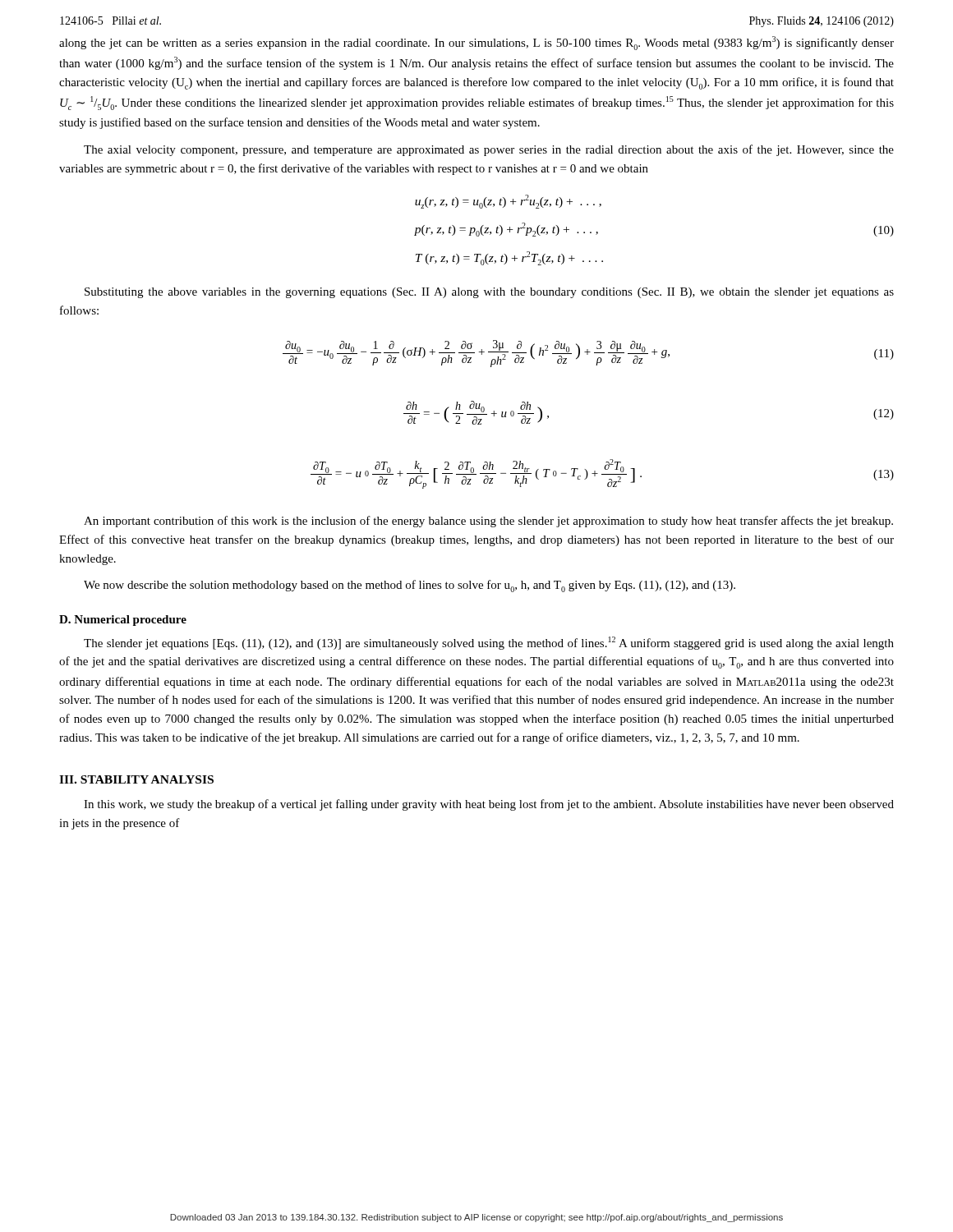Screen dimensions: 1232x953
Task: Find the block on this page that starts "The axial velocity component, pressure, and temperature"
Action: click(x=476, y=159)
